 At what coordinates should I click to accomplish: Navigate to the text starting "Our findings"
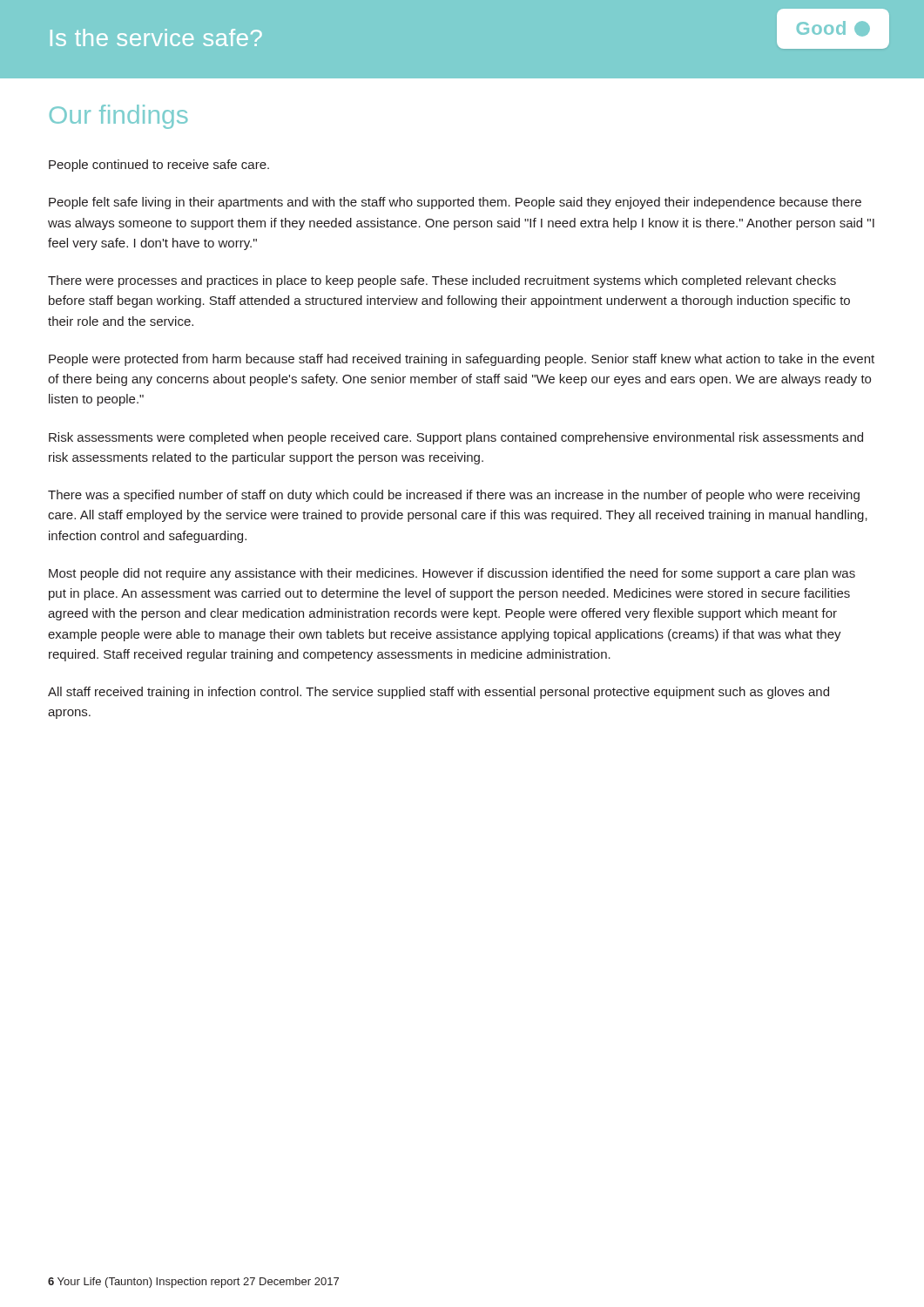pos(118,115)
